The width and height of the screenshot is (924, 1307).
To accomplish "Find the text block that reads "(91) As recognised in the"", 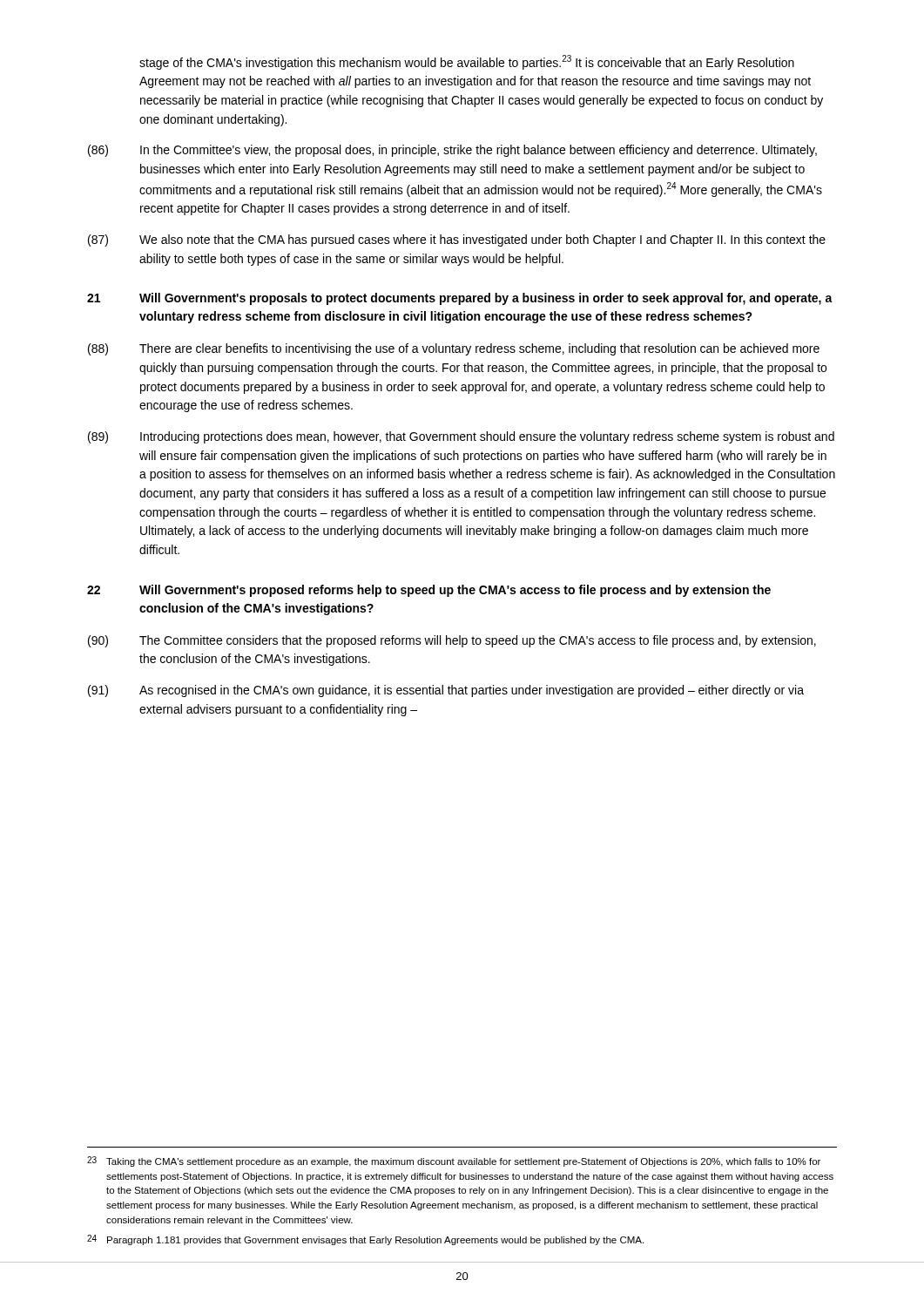I will [462, 700].
